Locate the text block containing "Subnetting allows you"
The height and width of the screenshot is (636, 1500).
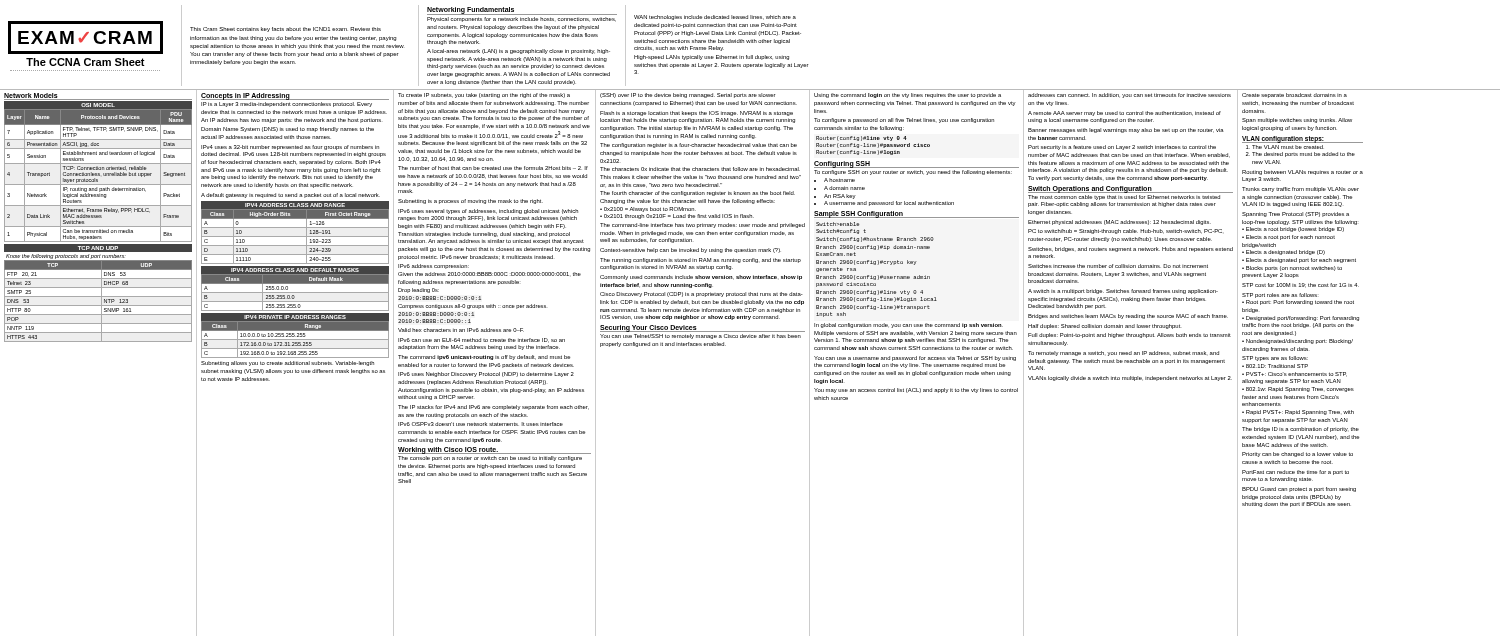293,371
